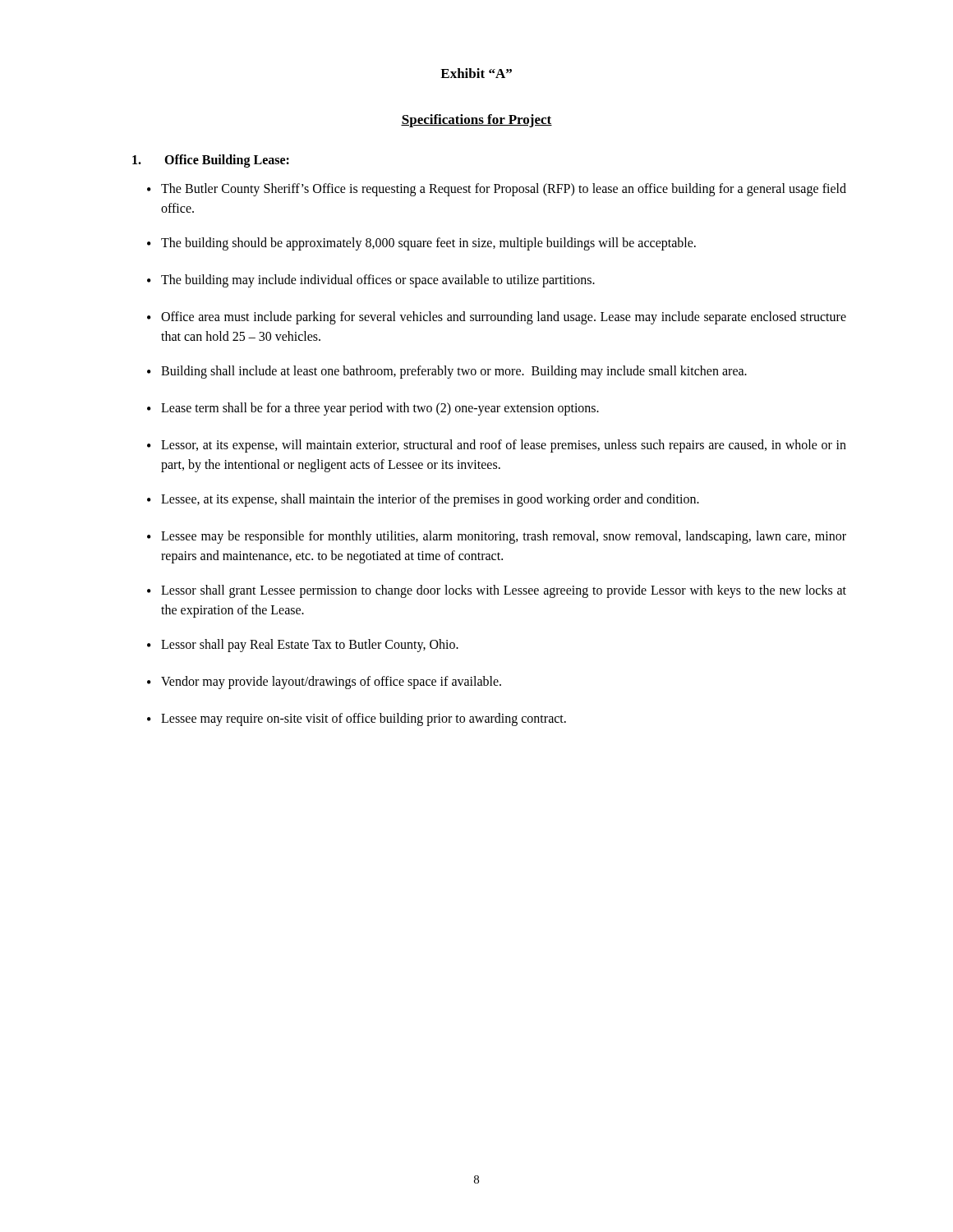Locate the section header containing "Specifications for Project"
This screenshot has width=953, height=1232.
tap(476, 120)
